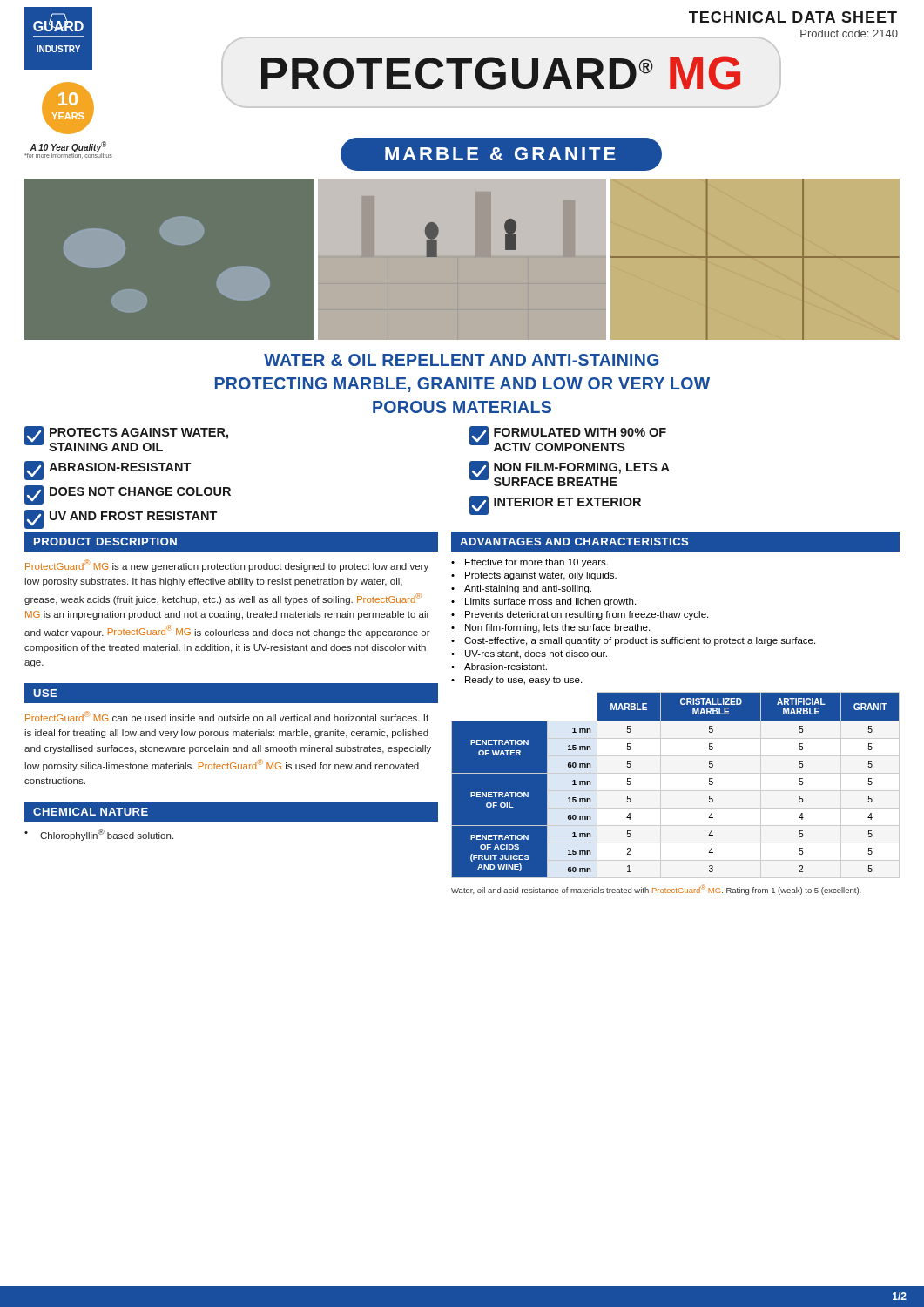
Task: Select the list item with the text "•UV-resistant, does not discolour."
Action: (529, 654)
